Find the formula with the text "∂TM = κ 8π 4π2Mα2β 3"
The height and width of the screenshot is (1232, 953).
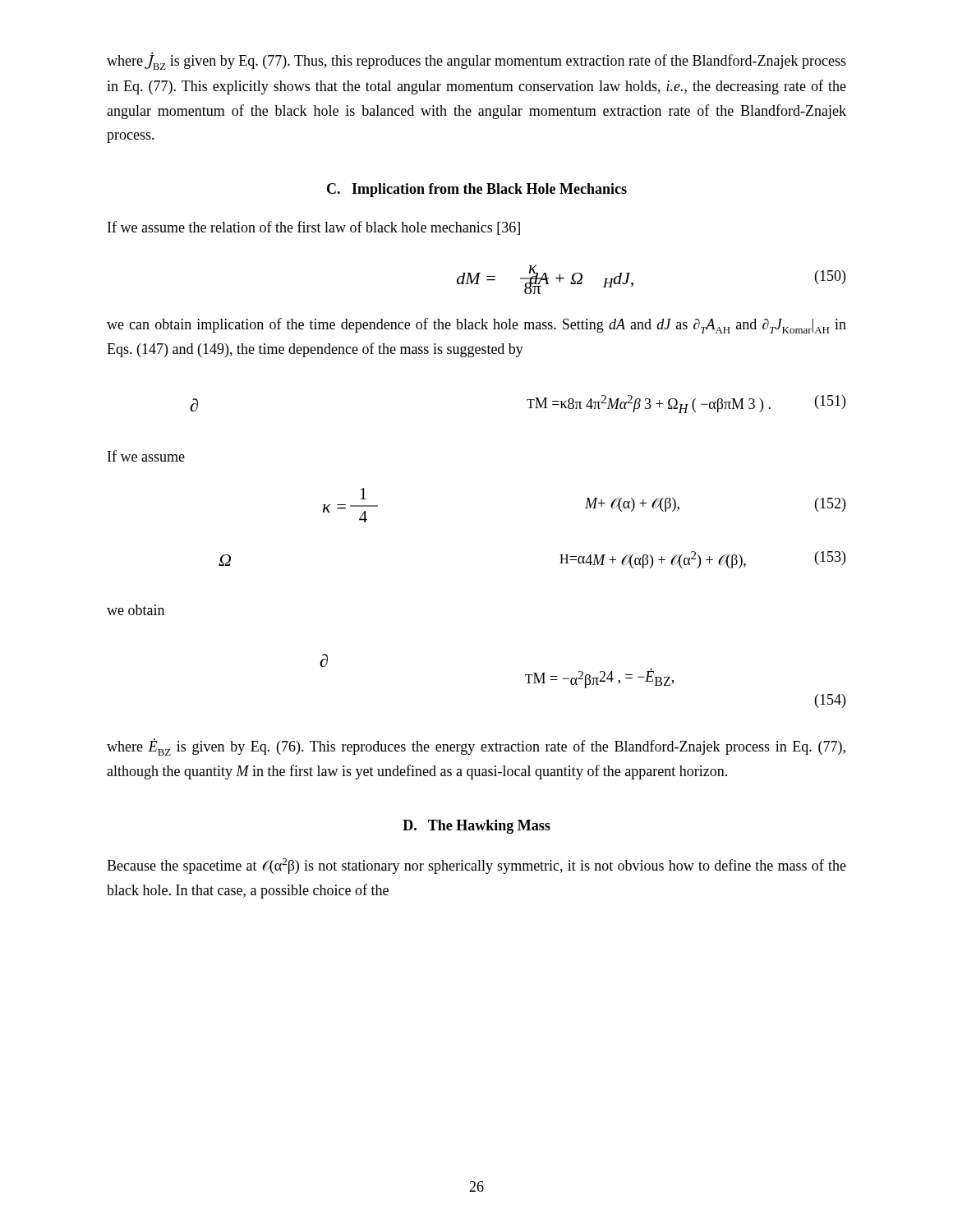(193, 404)
